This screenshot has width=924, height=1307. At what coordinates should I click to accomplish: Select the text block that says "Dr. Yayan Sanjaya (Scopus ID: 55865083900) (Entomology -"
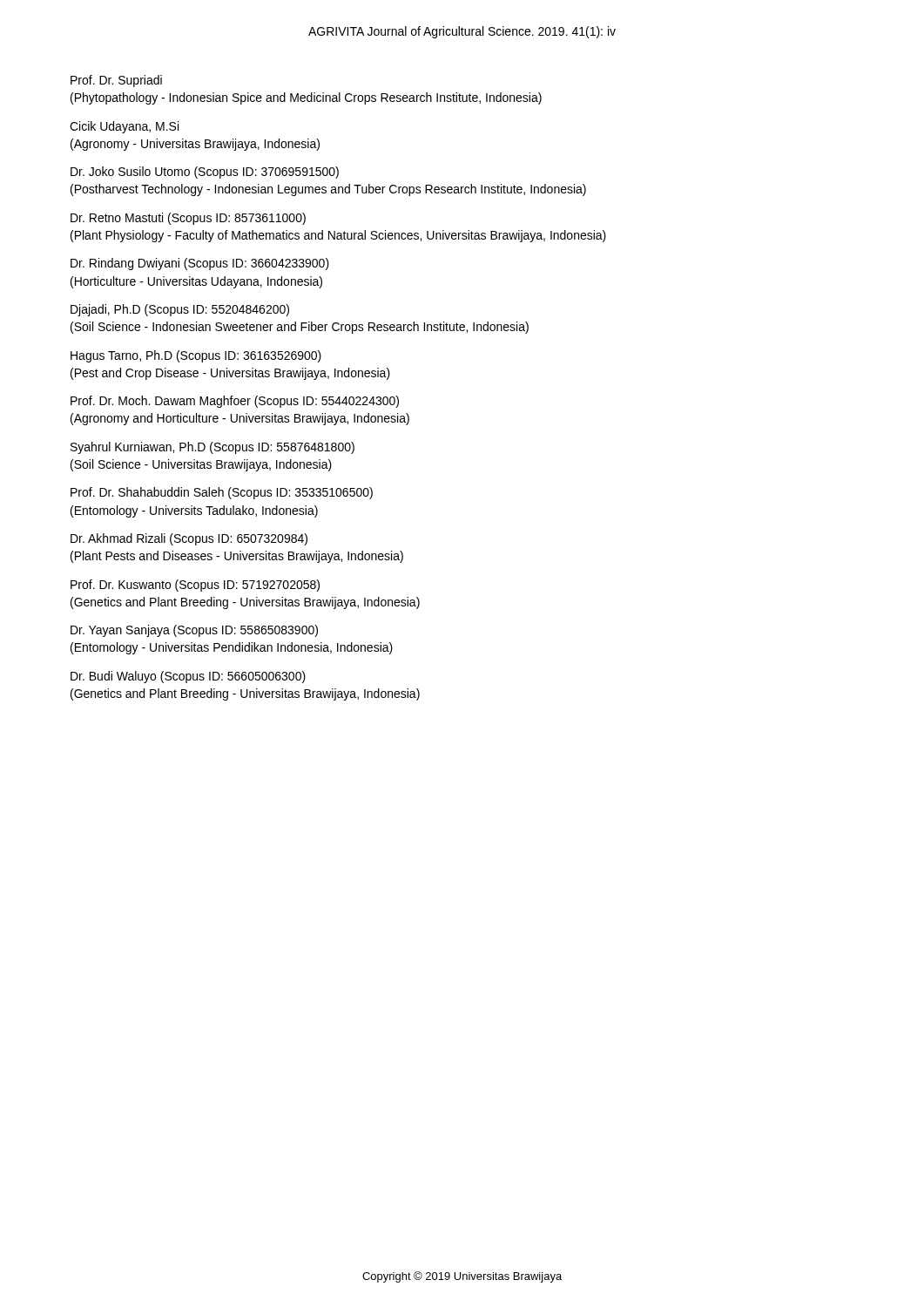[231, 639]
